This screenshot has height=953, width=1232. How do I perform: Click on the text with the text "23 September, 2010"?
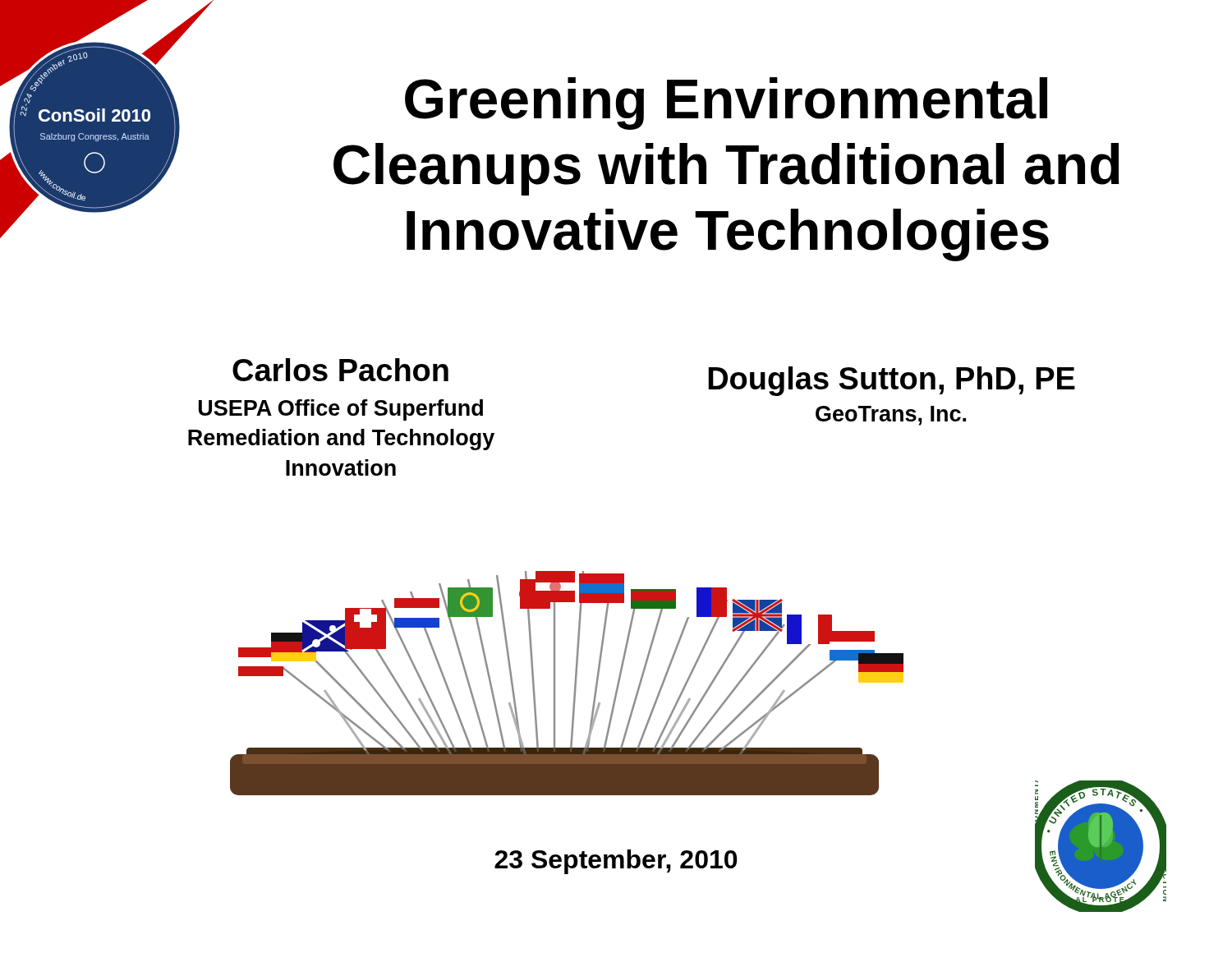tap(616, 859)
